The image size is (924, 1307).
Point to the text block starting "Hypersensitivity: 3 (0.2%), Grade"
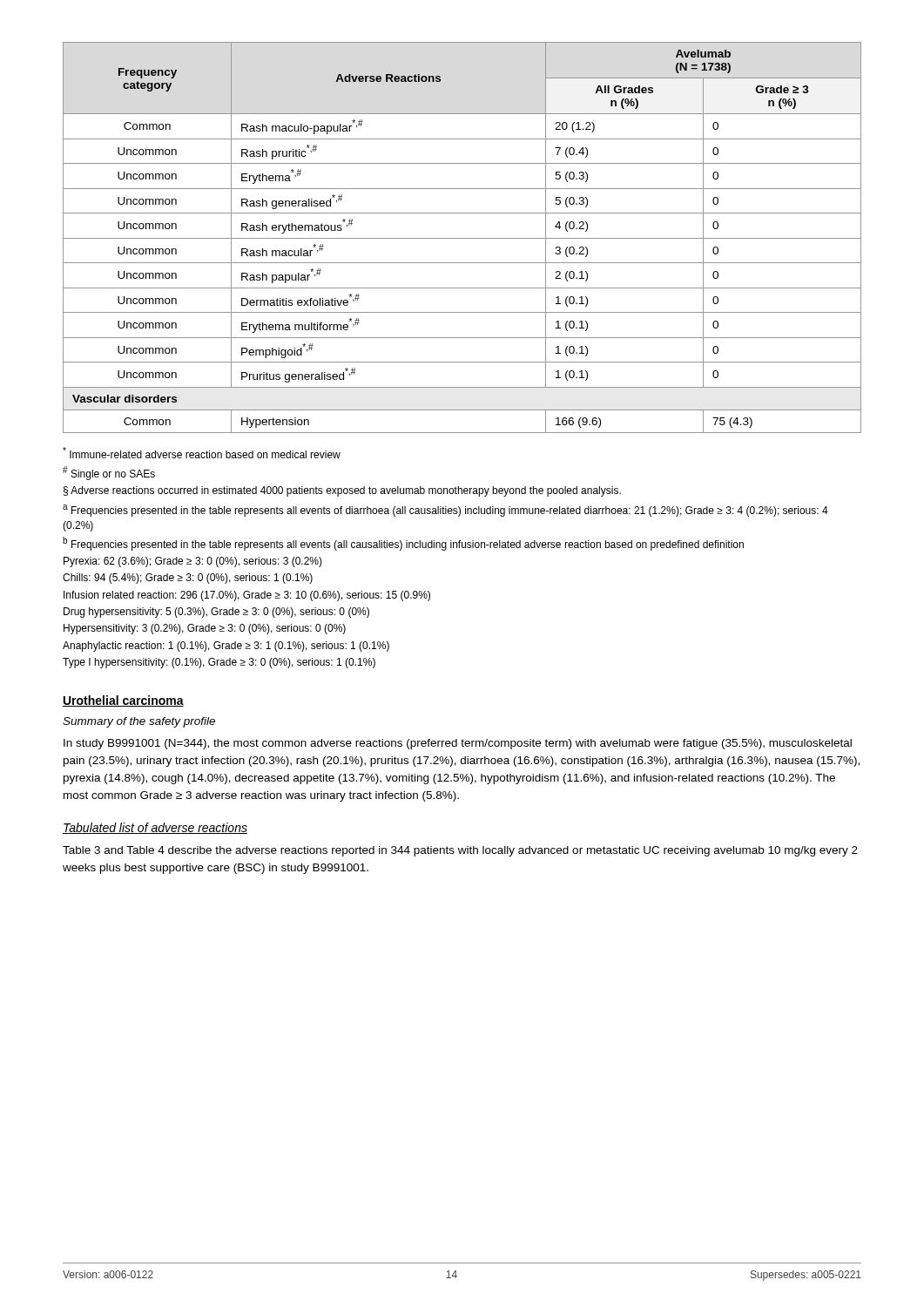(204, 629)
